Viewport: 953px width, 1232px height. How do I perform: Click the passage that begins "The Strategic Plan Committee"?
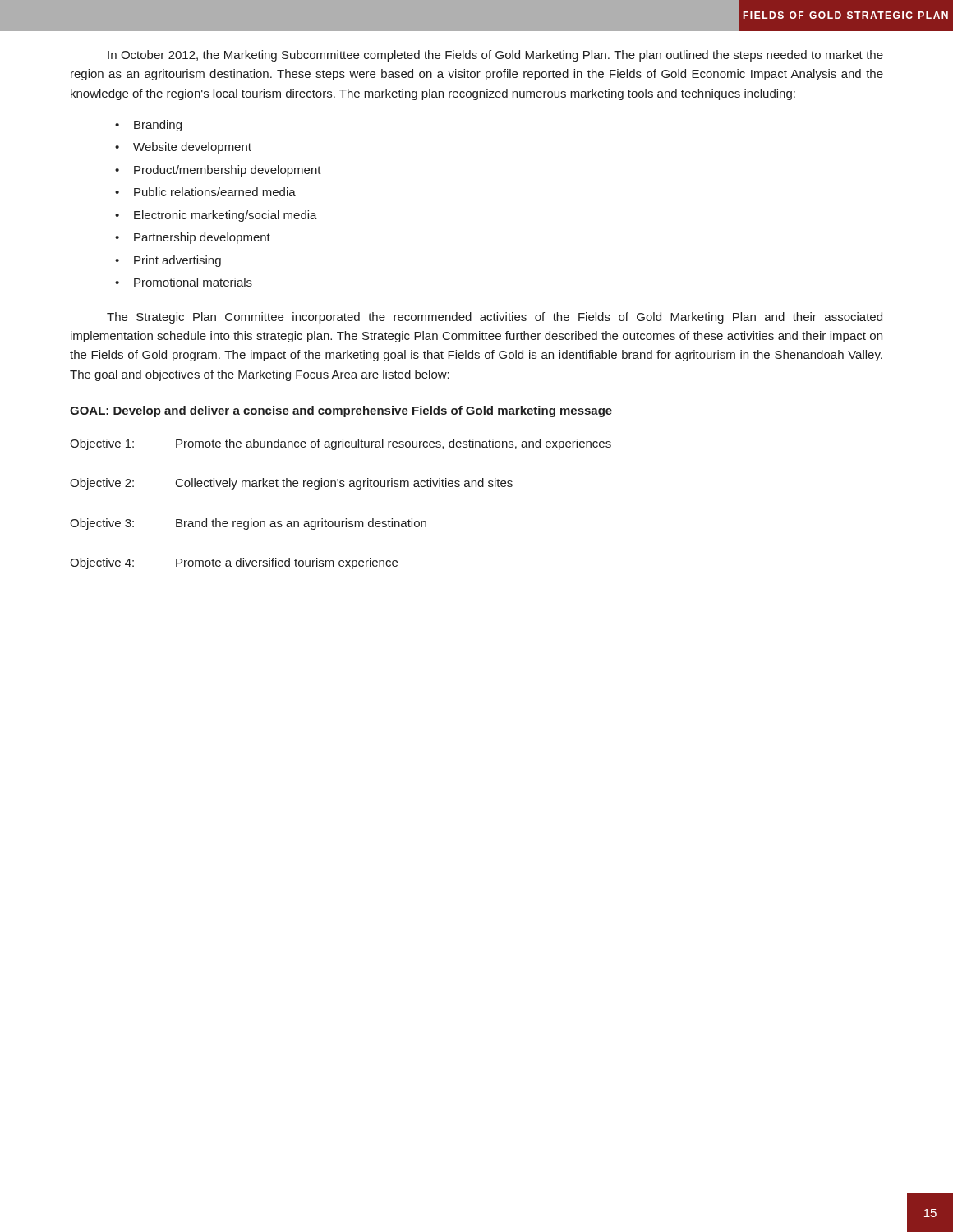tap(476, 345)
